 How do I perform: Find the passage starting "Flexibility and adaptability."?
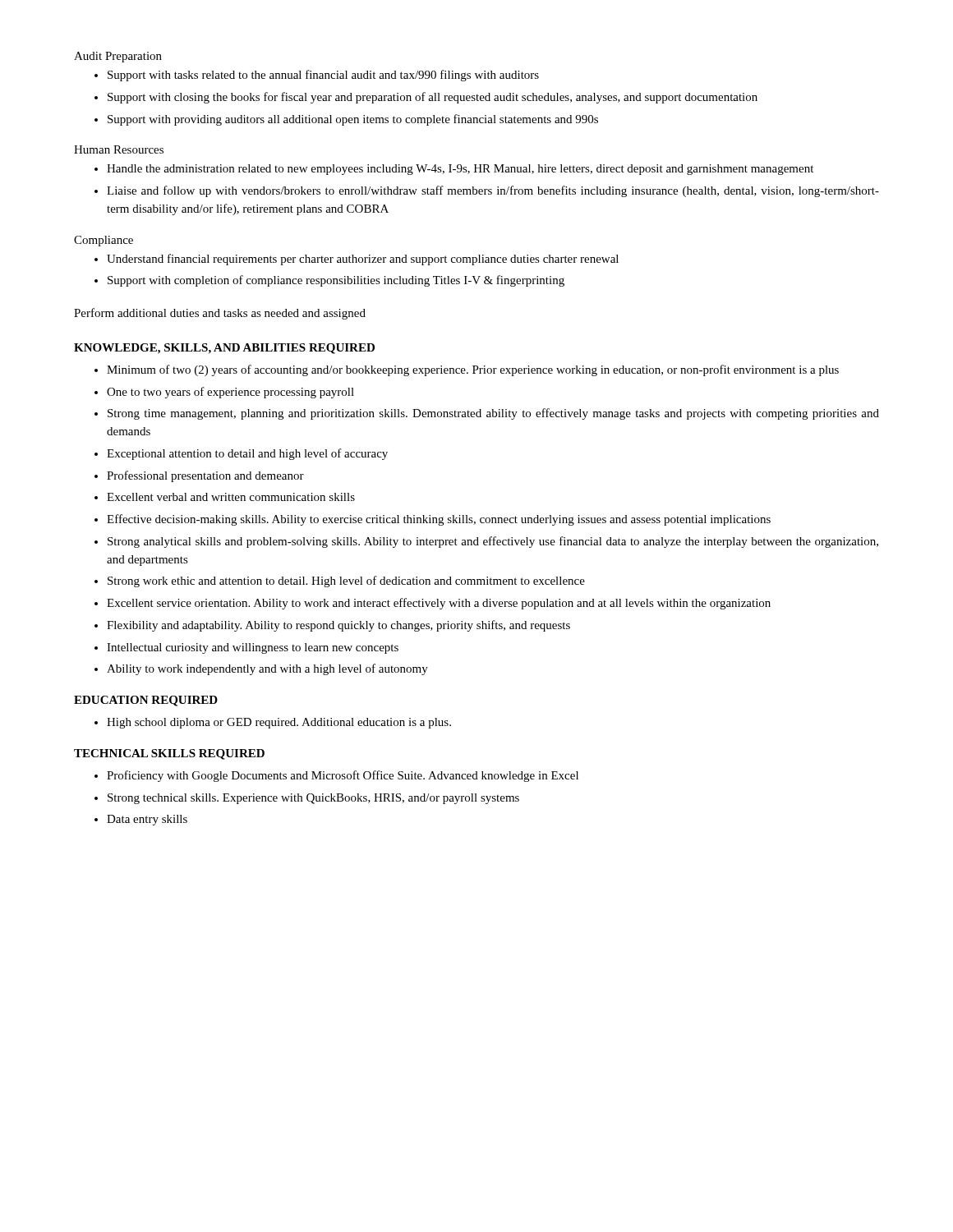click(x=339, y=625)
